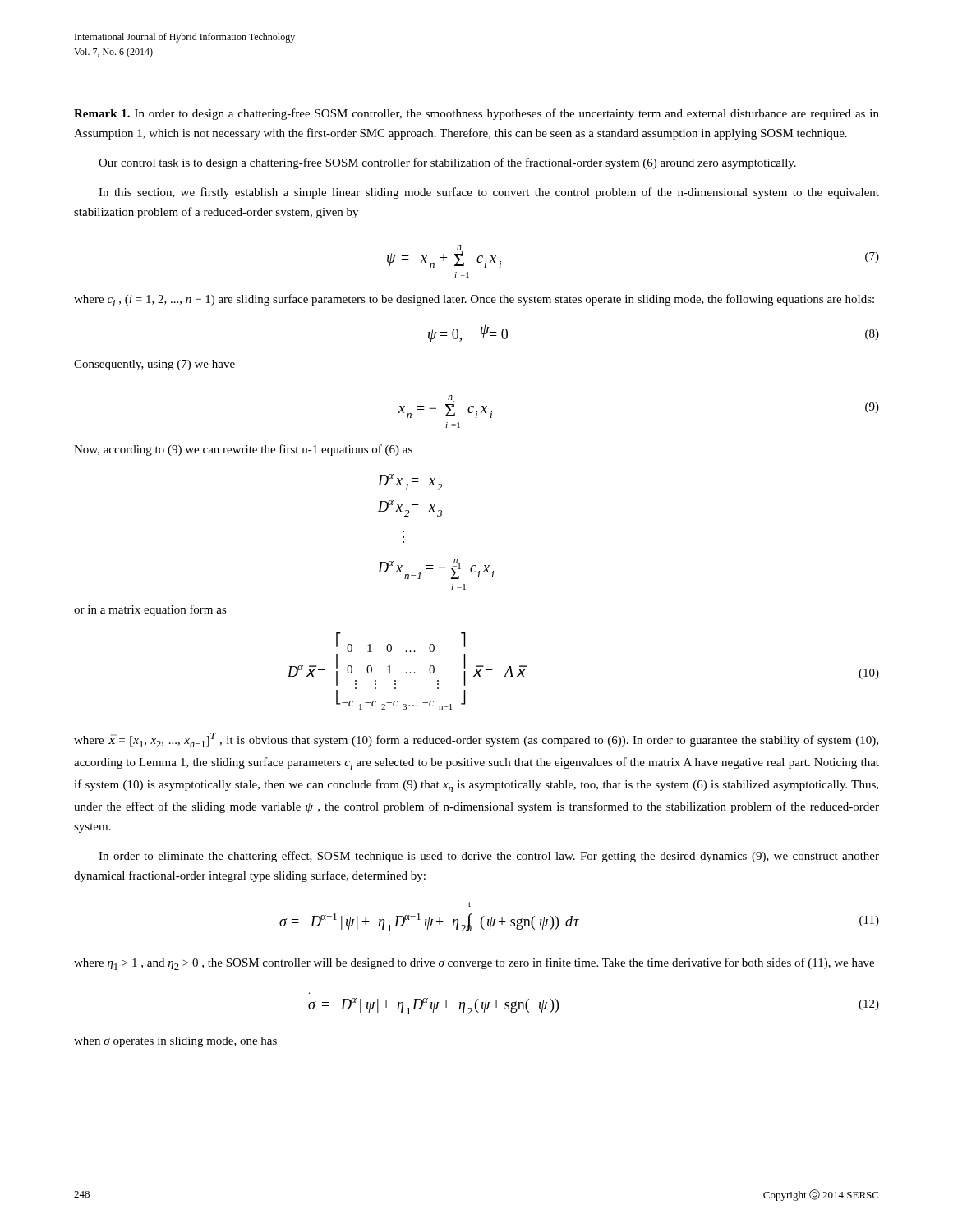Locate the text starting "D α x 1 = x 2 D"

point(410,482)
